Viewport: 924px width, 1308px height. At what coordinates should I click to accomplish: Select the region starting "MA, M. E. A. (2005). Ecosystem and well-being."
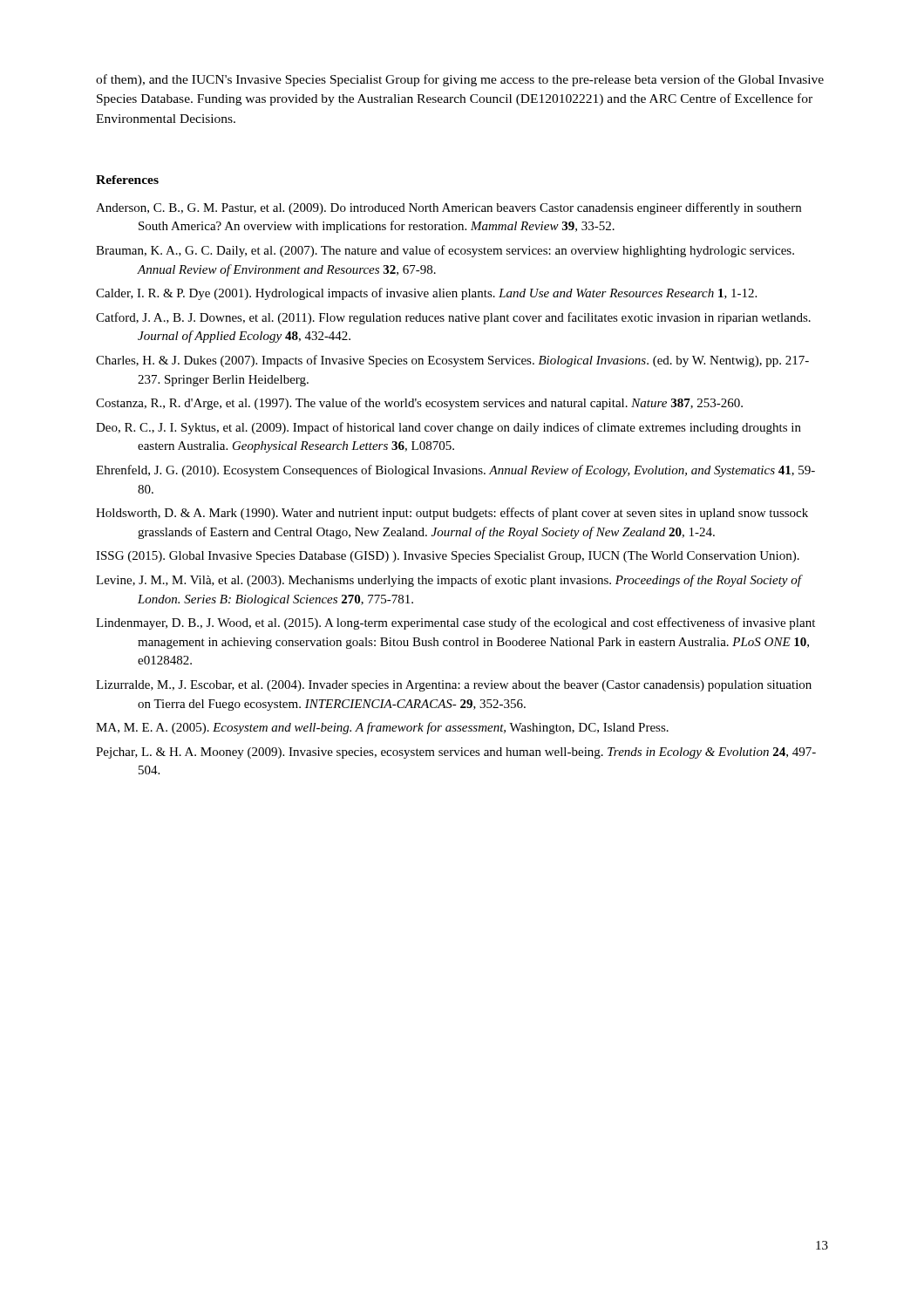click(382, 727)
